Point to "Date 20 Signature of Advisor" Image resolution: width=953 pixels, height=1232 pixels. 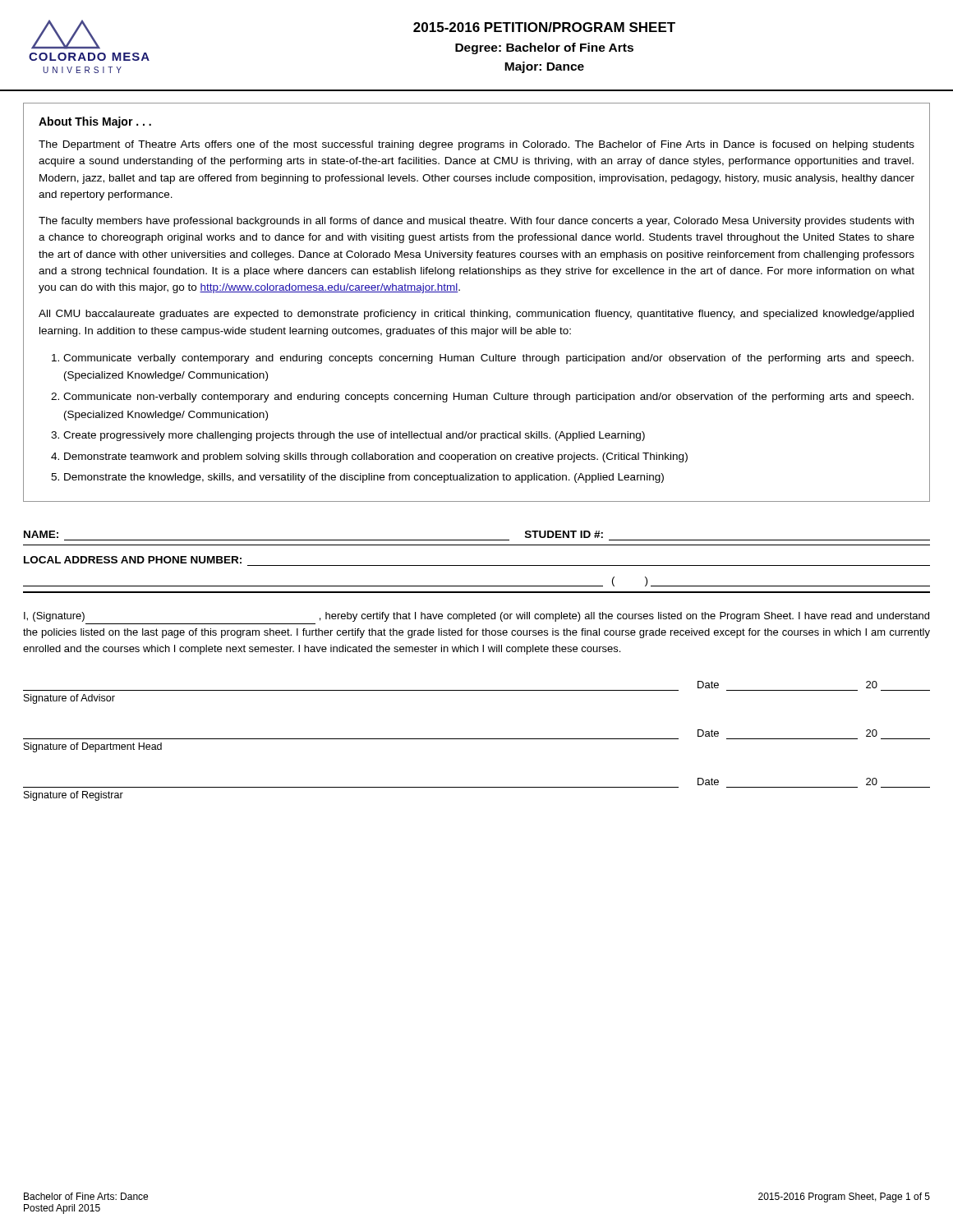click(x=476, y=690)
